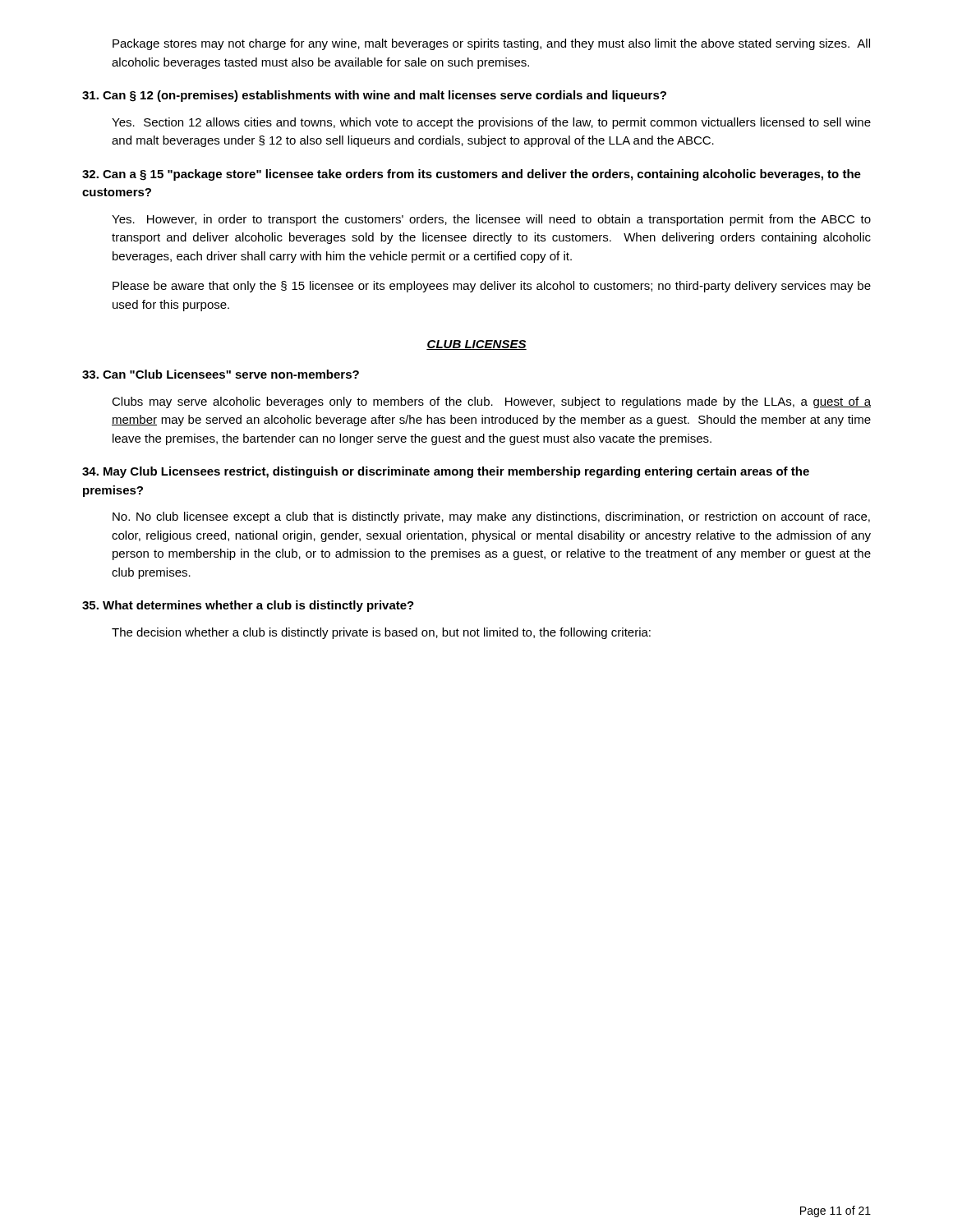Click on the text block that reads "Please be aware that only the § 15"
953x1232 pixels.
pyautogui.click(x=491, y=295)
